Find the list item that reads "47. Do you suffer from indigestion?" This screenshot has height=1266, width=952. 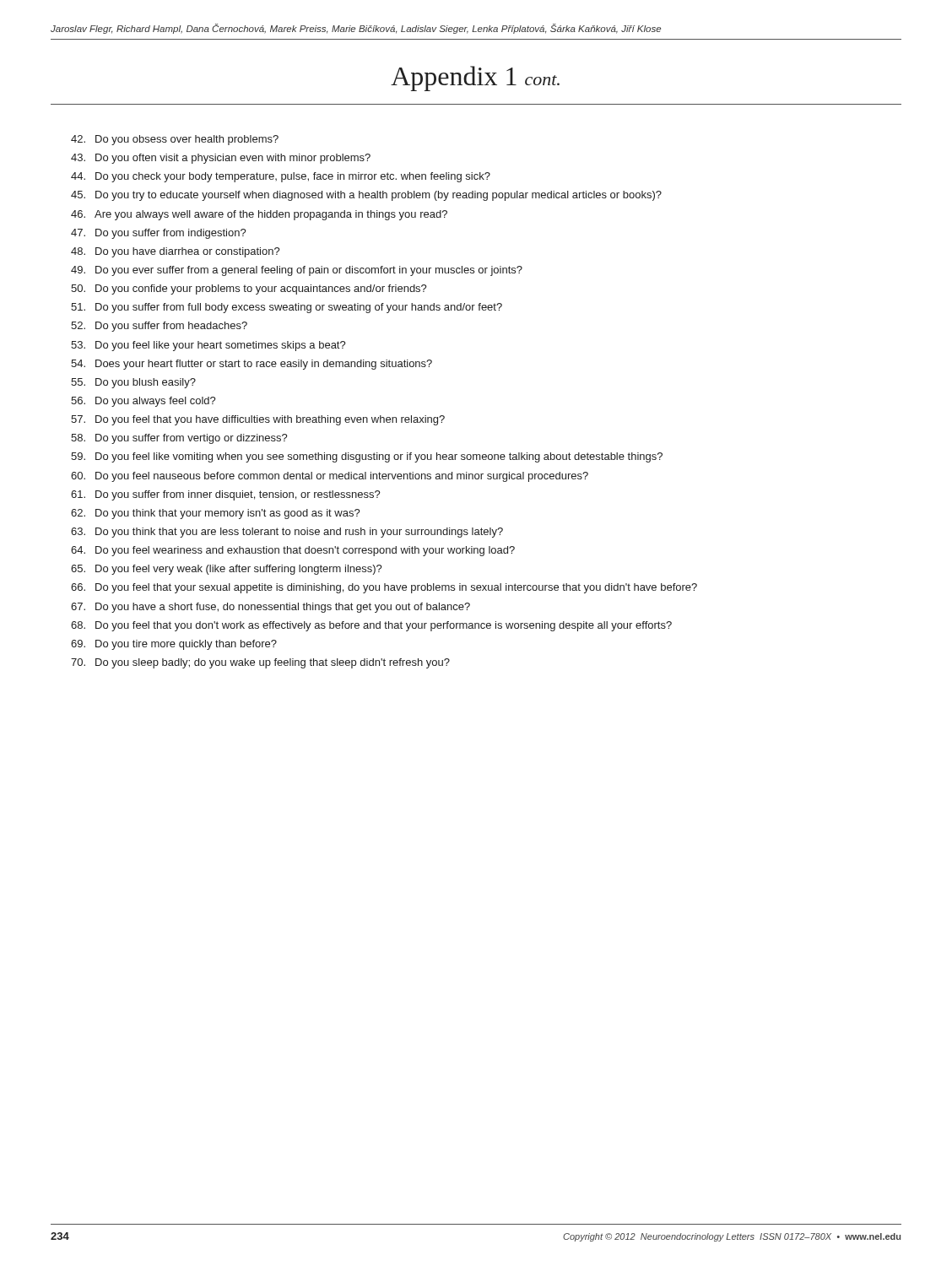coord(159,234)
